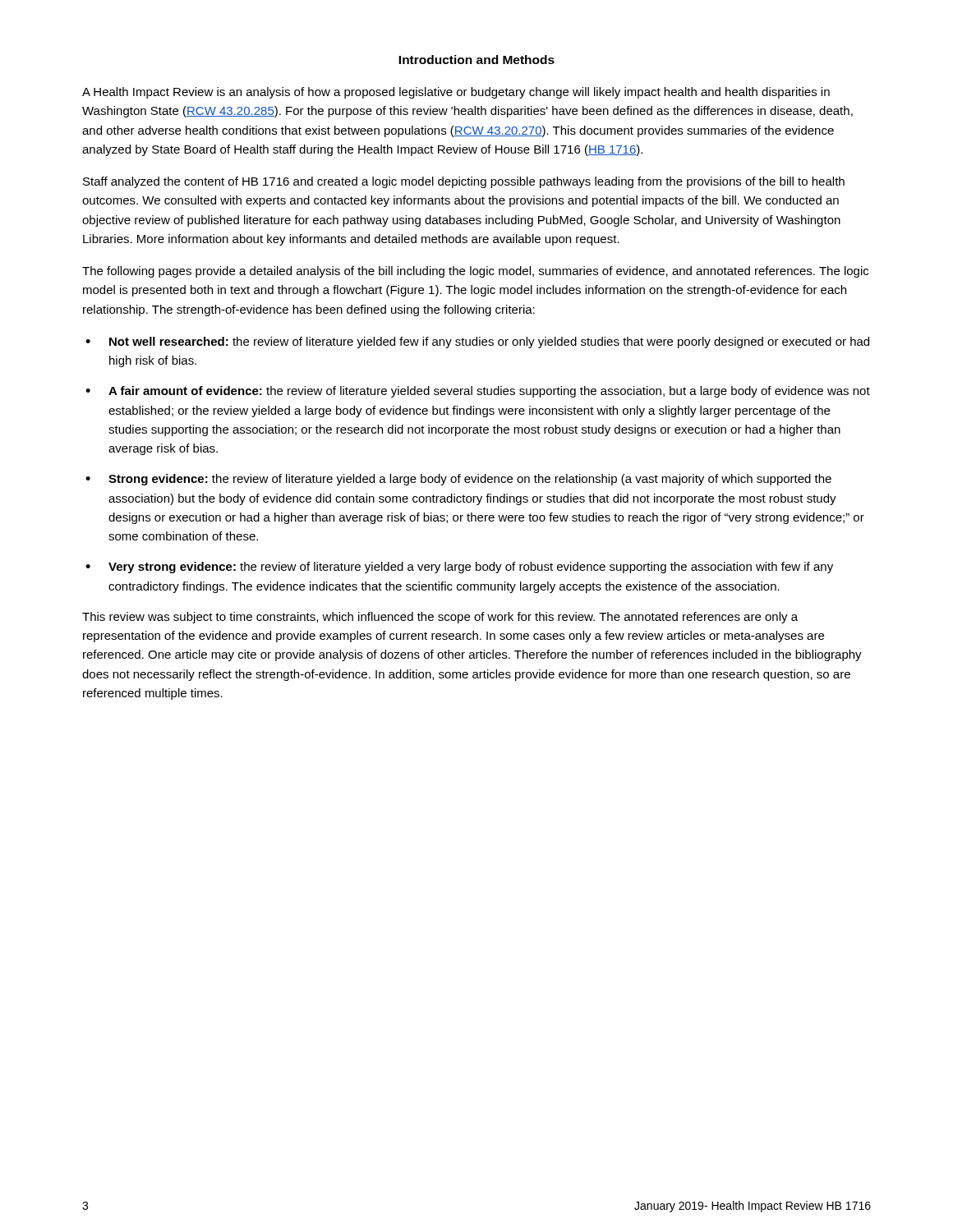Click the passage that begins "The following pages"

[476, 290]
